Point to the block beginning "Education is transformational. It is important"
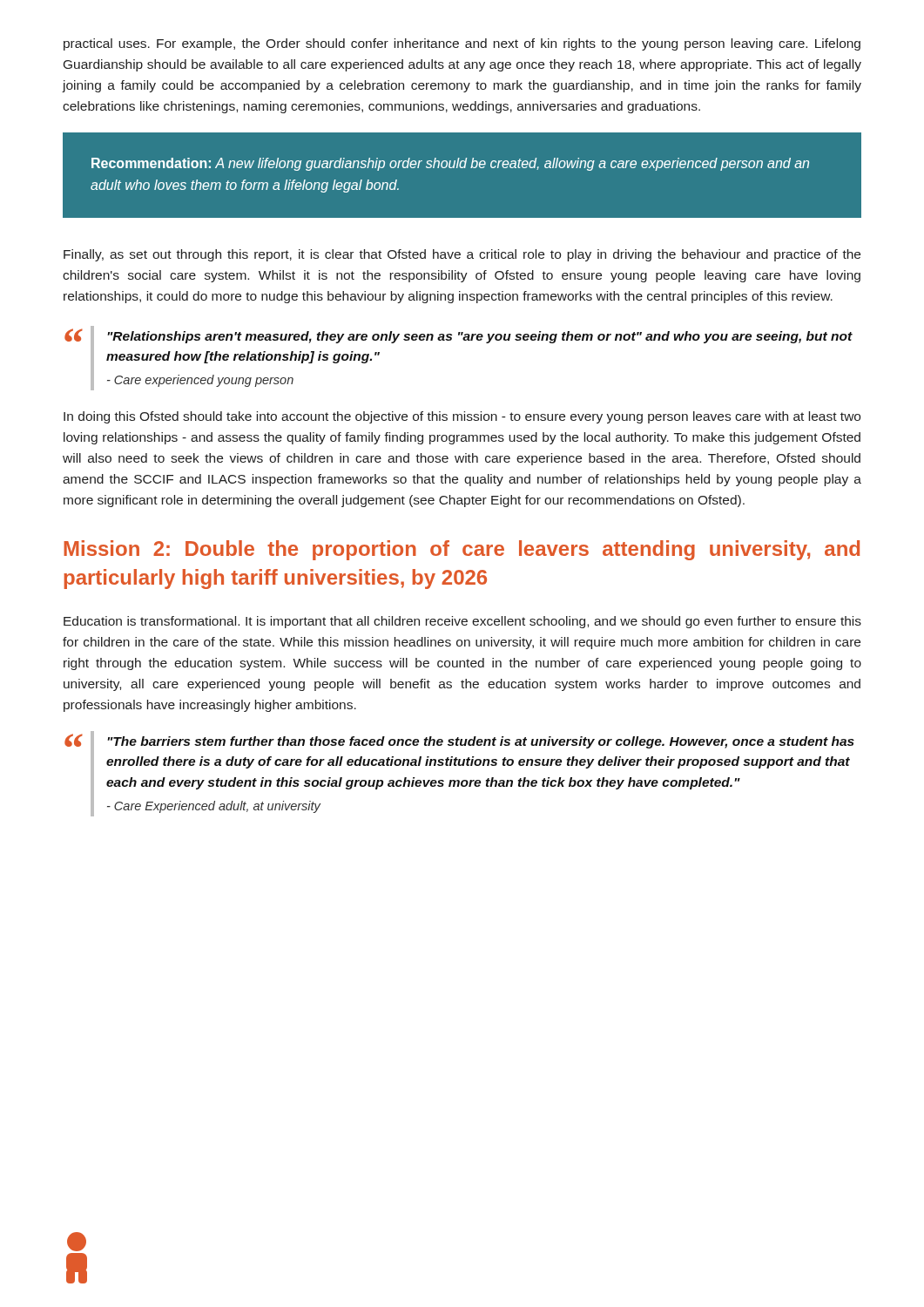 [462, 663]
